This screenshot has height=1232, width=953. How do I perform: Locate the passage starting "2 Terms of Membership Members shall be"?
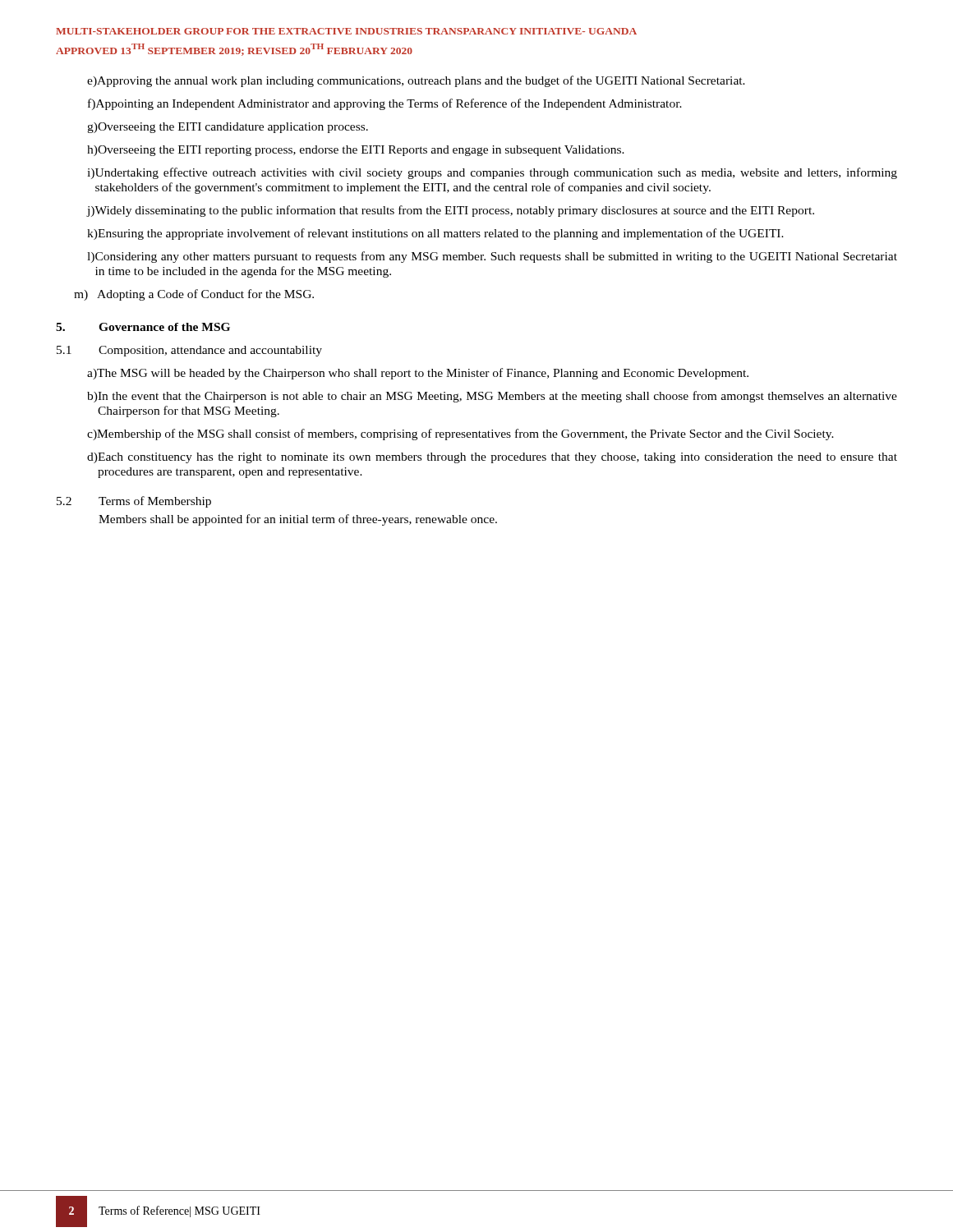(476, 510)
